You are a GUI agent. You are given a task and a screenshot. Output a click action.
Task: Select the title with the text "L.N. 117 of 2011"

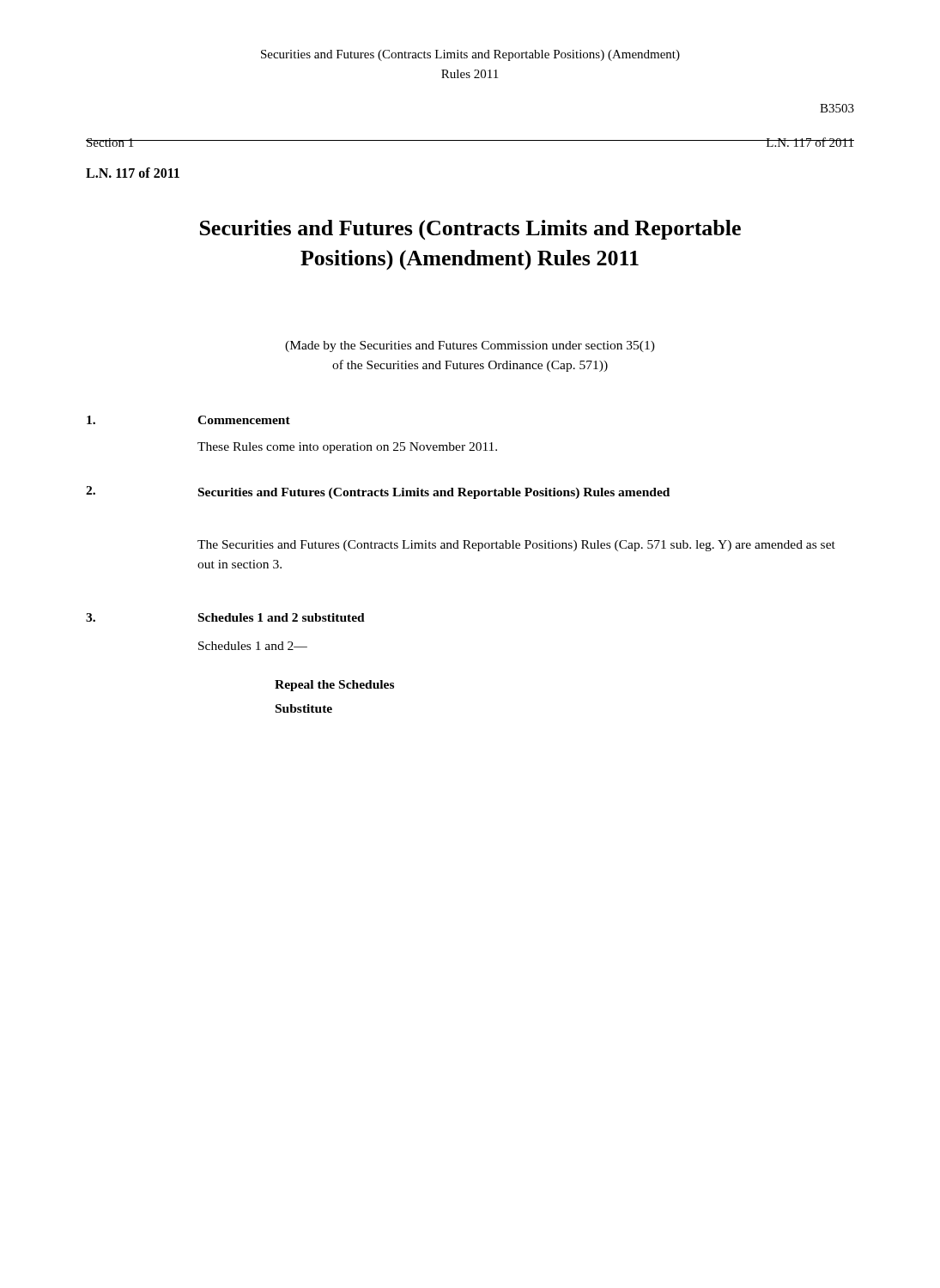pos(133,173)
